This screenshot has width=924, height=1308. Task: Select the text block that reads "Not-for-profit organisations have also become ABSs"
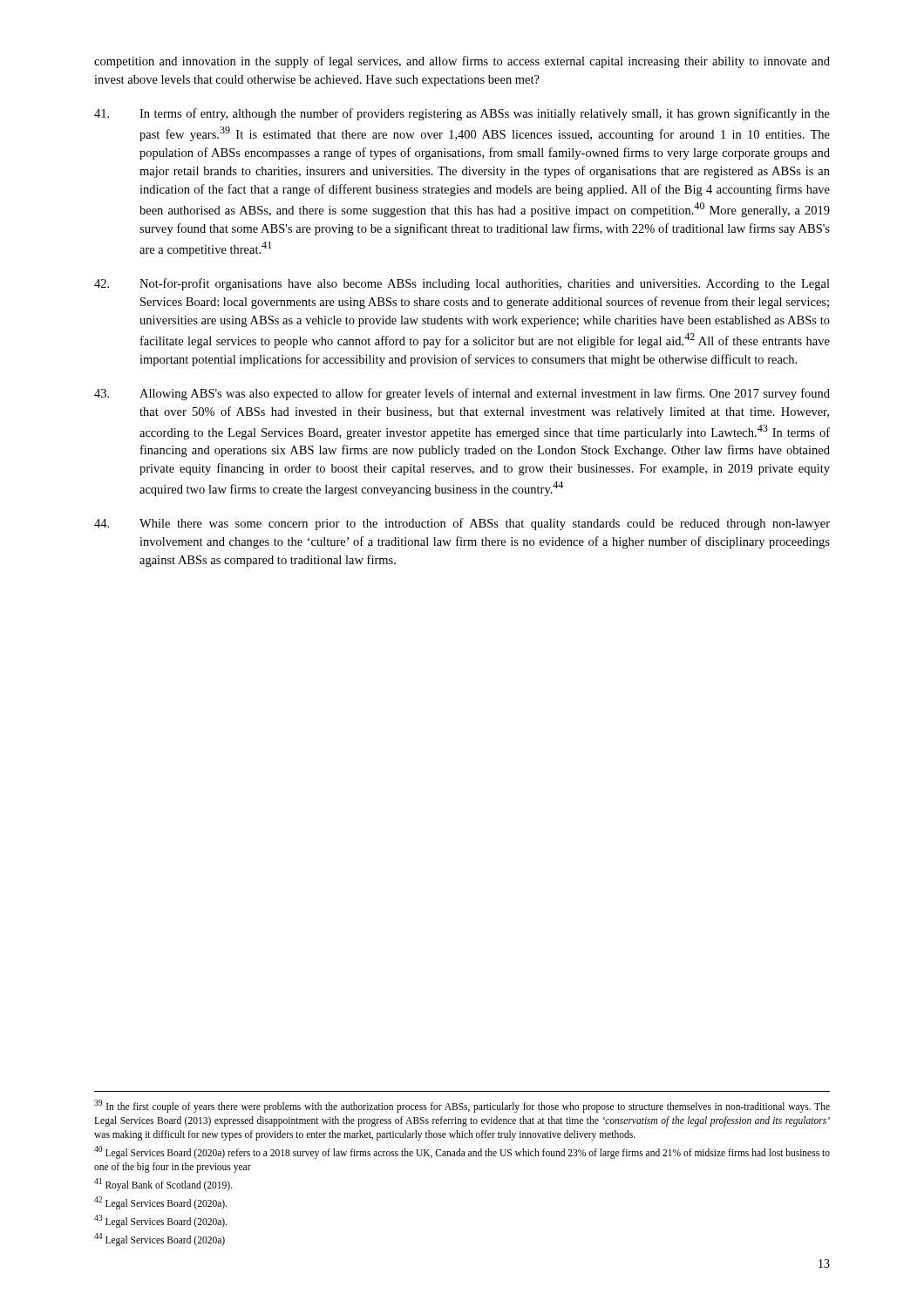pos(462,321)
